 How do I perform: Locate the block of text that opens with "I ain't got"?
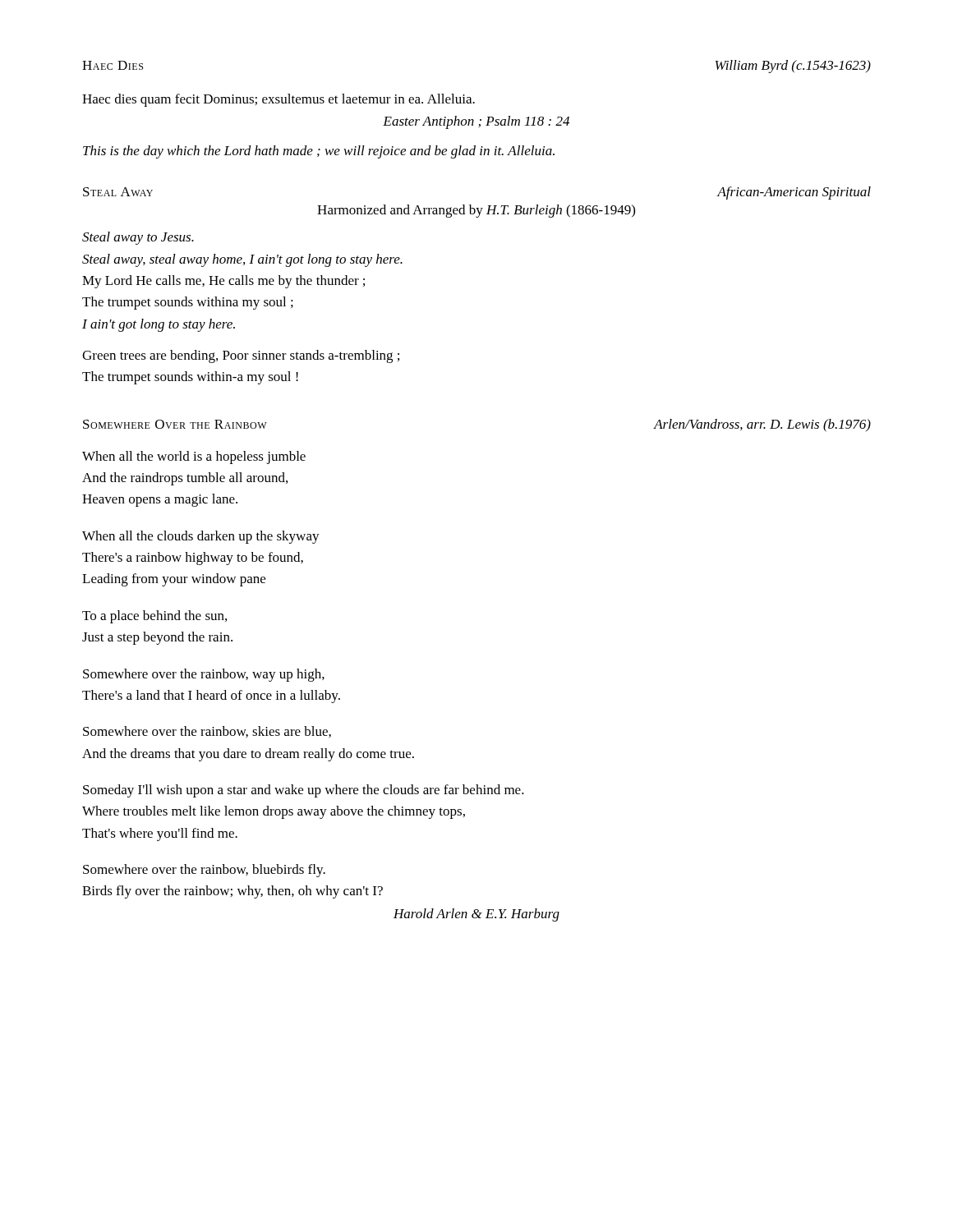point(159,324)
